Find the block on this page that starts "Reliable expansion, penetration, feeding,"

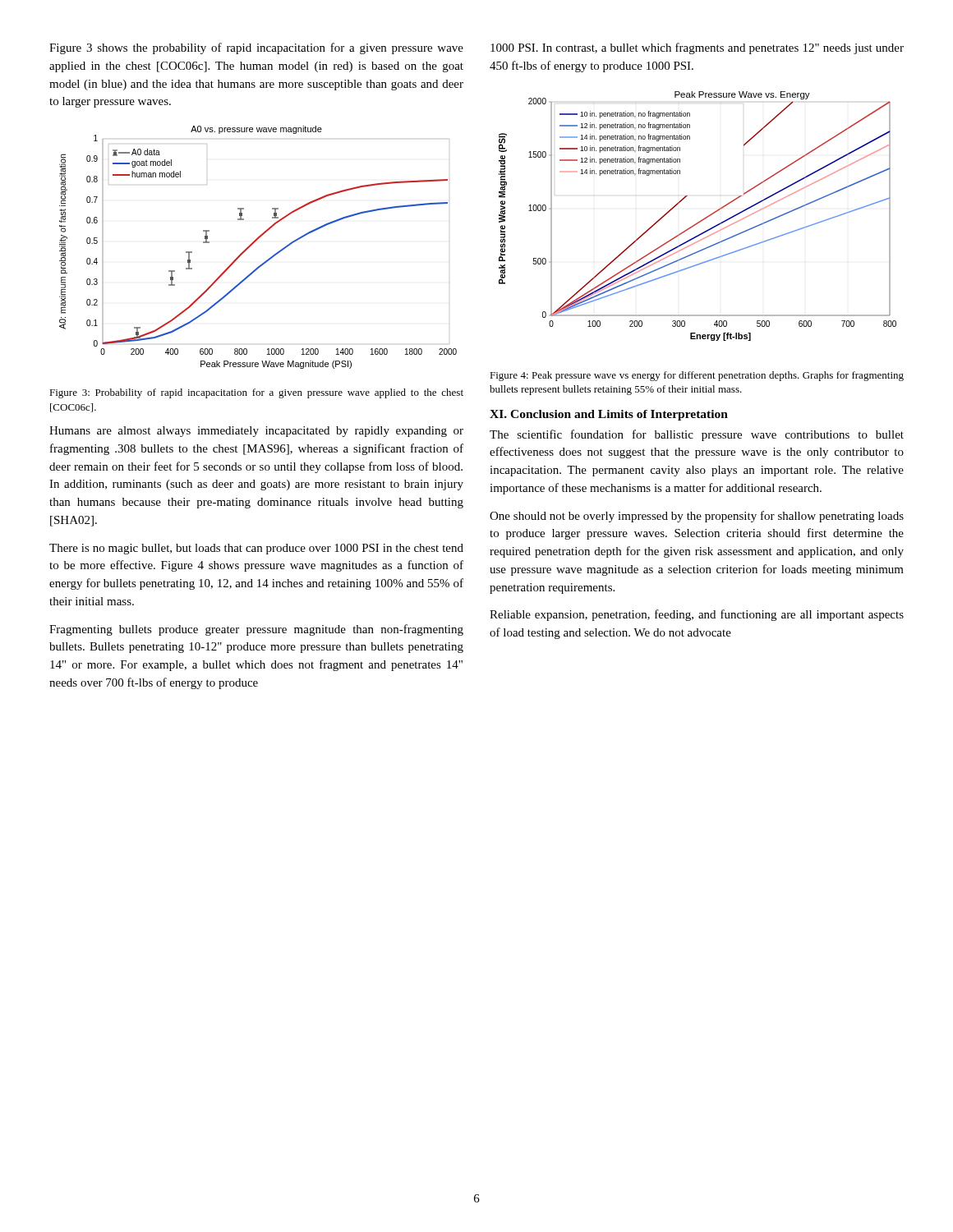pyautogui.click(x=697, y=624)
